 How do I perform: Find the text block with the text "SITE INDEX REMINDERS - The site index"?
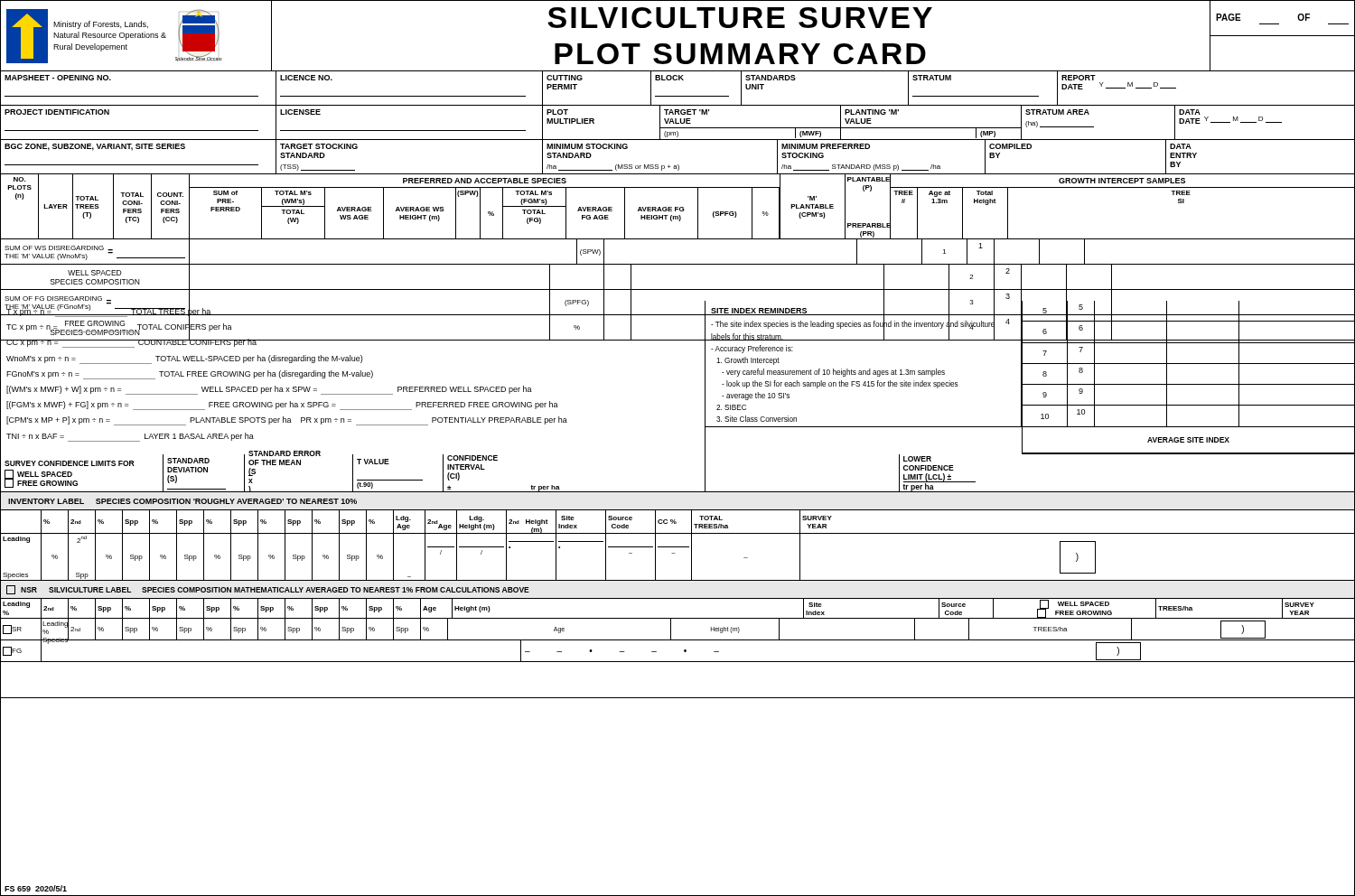(x=863, y=365)
